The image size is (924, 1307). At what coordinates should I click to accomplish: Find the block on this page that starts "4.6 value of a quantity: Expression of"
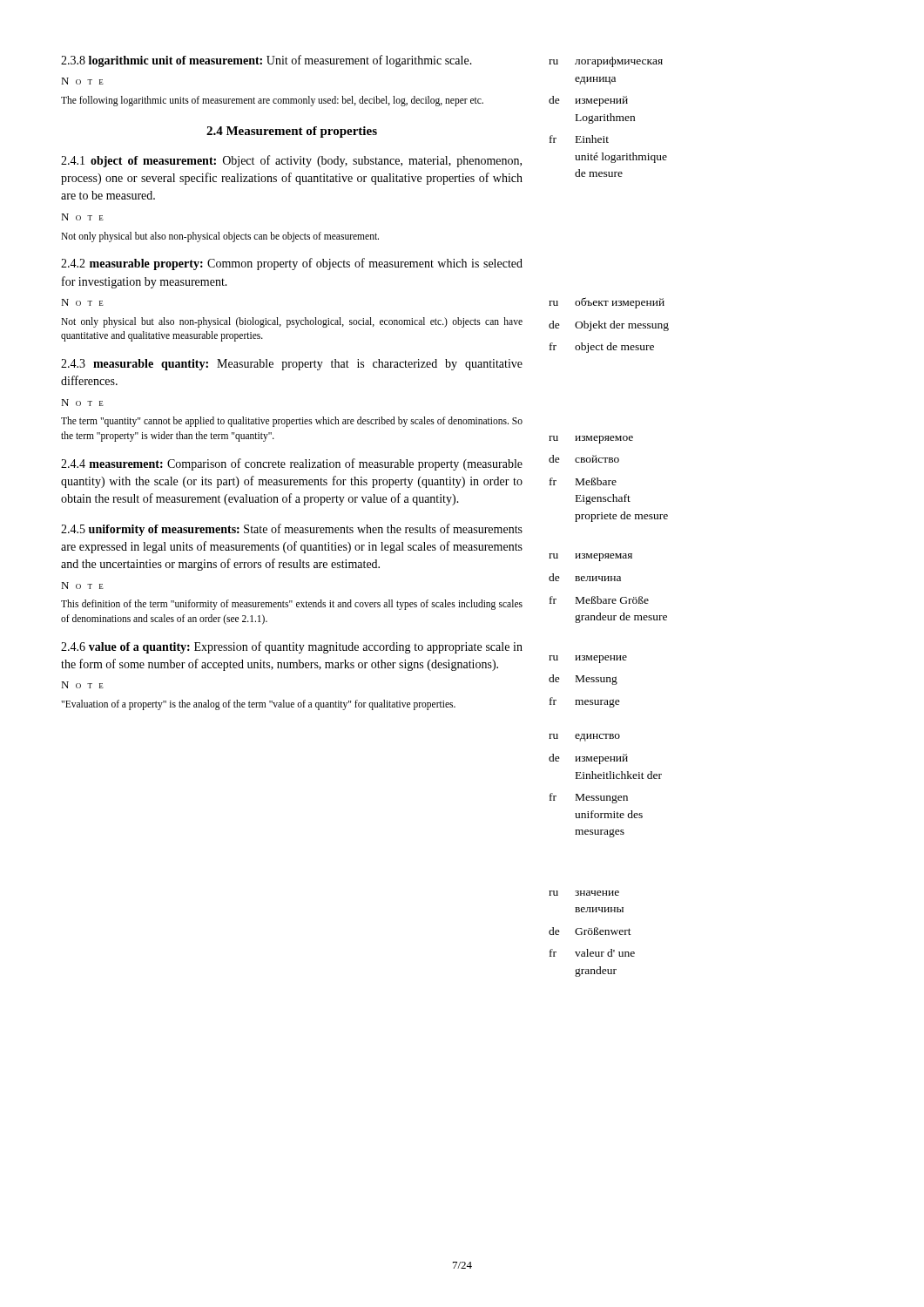pyautogui.click(x=292, y=675)
